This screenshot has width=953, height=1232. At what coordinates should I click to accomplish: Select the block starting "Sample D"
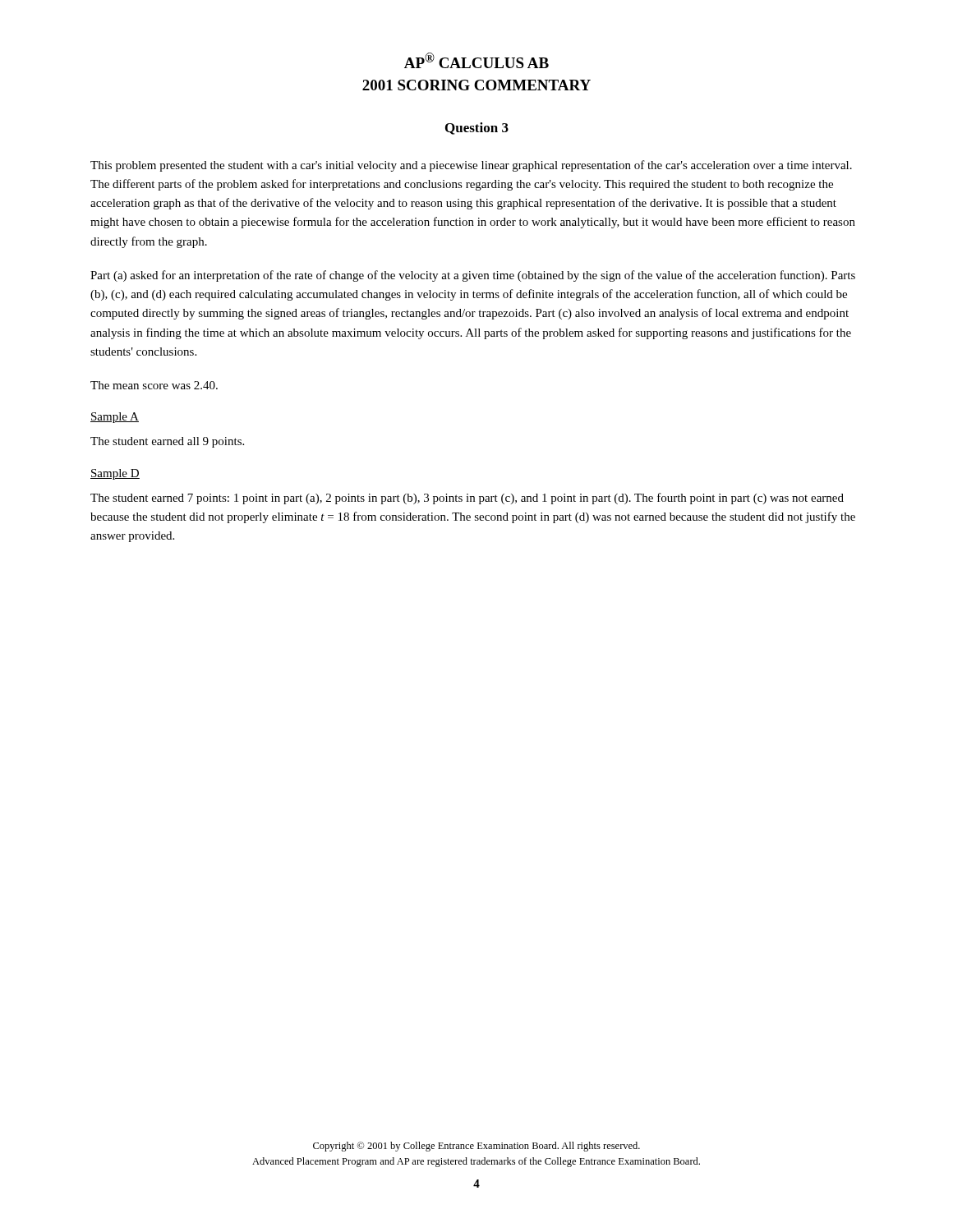coord(115,473)
